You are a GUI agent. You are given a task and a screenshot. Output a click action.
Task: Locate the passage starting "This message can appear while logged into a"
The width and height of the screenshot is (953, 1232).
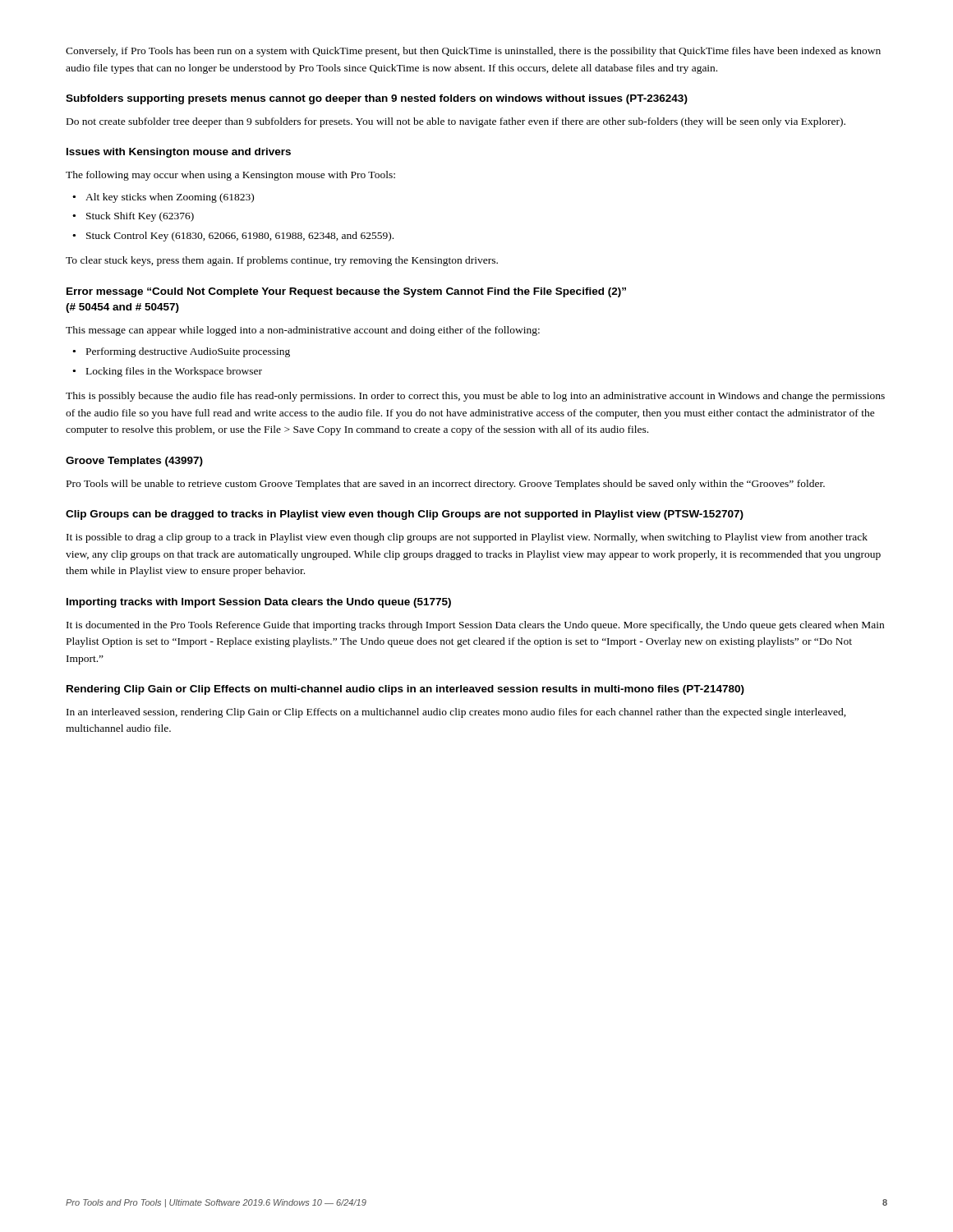pos(303,330)
